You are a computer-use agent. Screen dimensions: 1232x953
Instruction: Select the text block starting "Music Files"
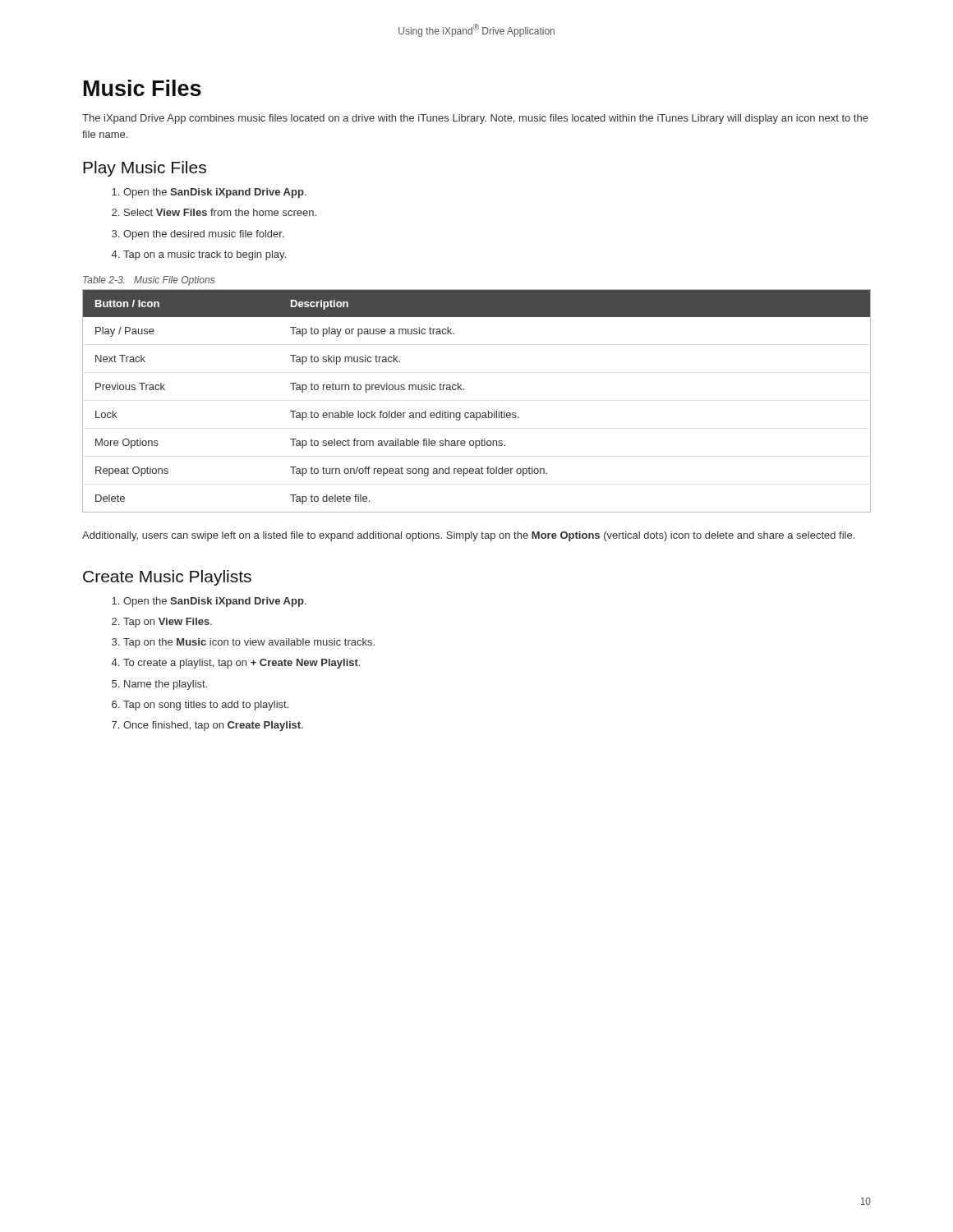coord(143,88)
